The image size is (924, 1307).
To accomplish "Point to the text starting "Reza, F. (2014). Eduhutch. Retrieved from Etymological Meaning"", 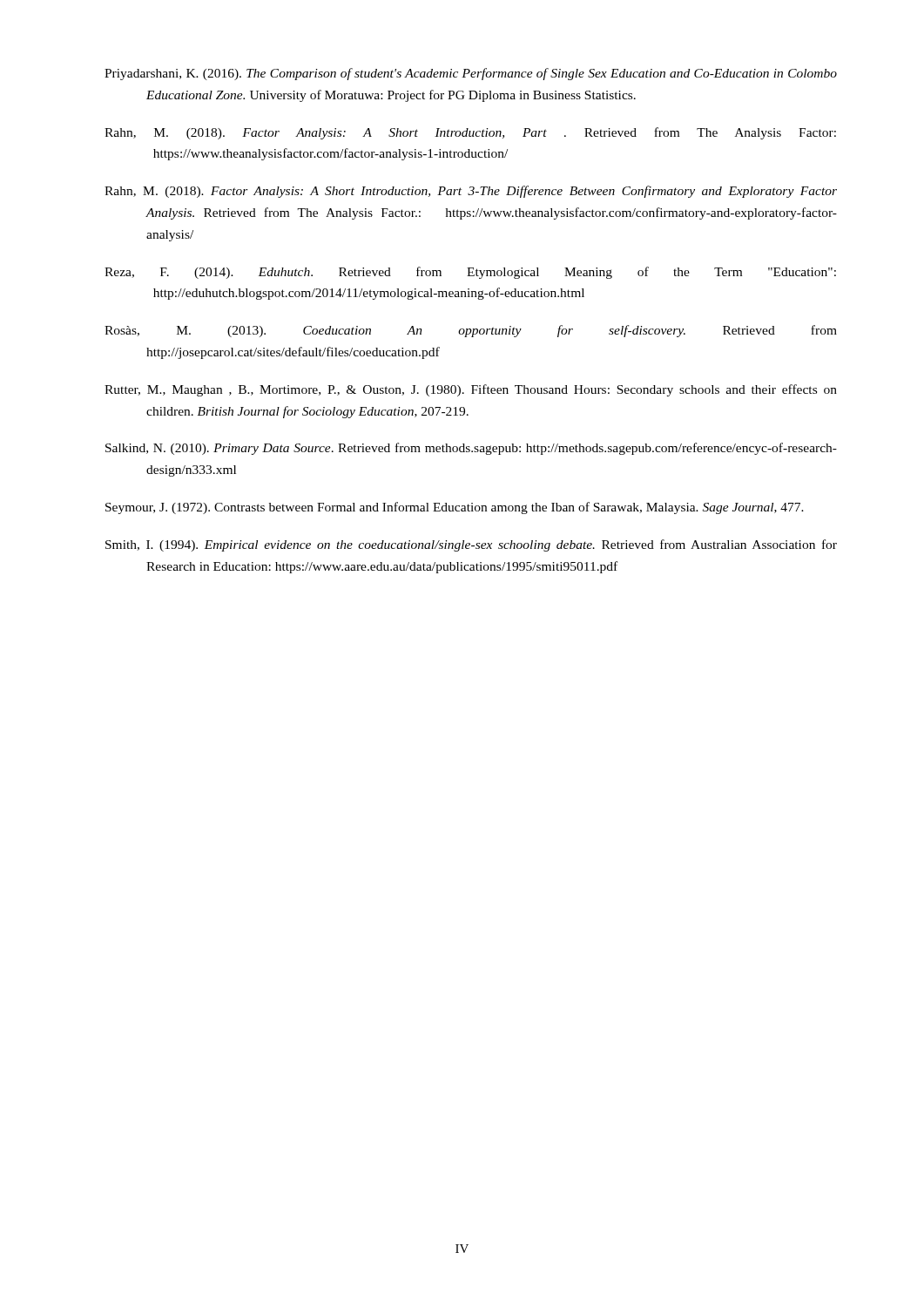I will tap(471, 282).
